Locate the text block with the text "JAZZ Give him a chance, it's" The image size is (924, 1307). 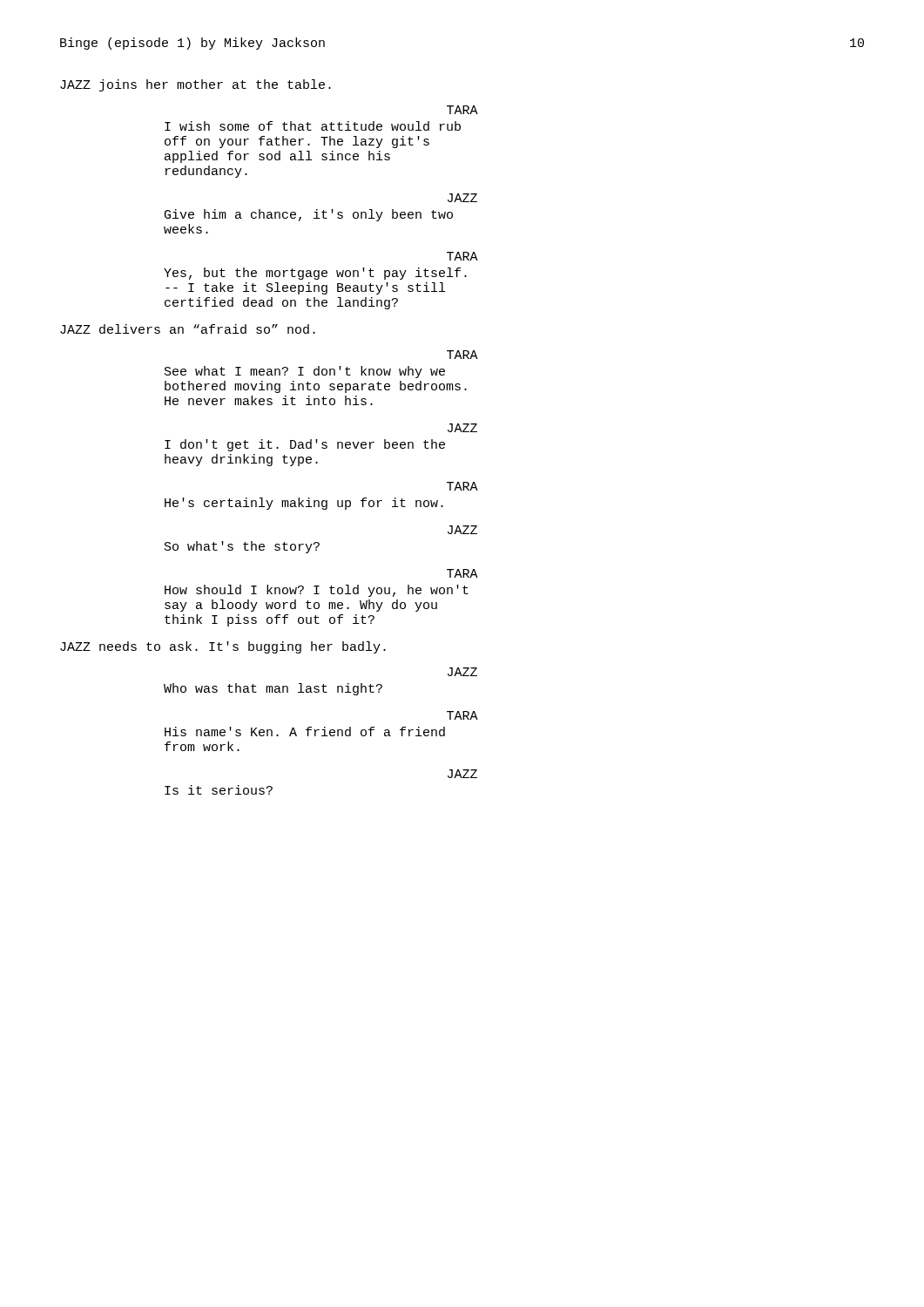click(462, 215)
